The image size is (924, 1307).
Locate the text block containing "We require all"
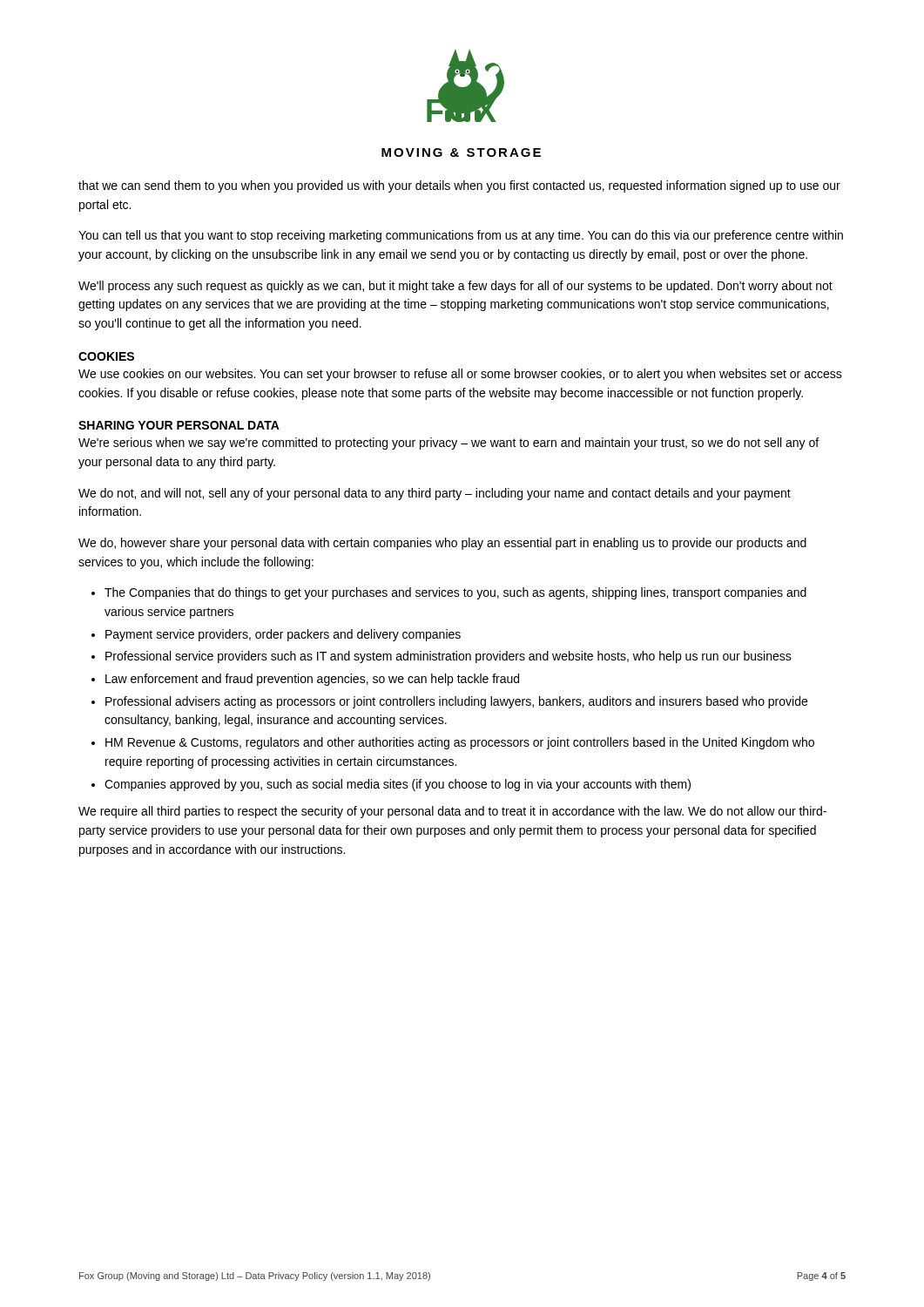pos(453,830)
